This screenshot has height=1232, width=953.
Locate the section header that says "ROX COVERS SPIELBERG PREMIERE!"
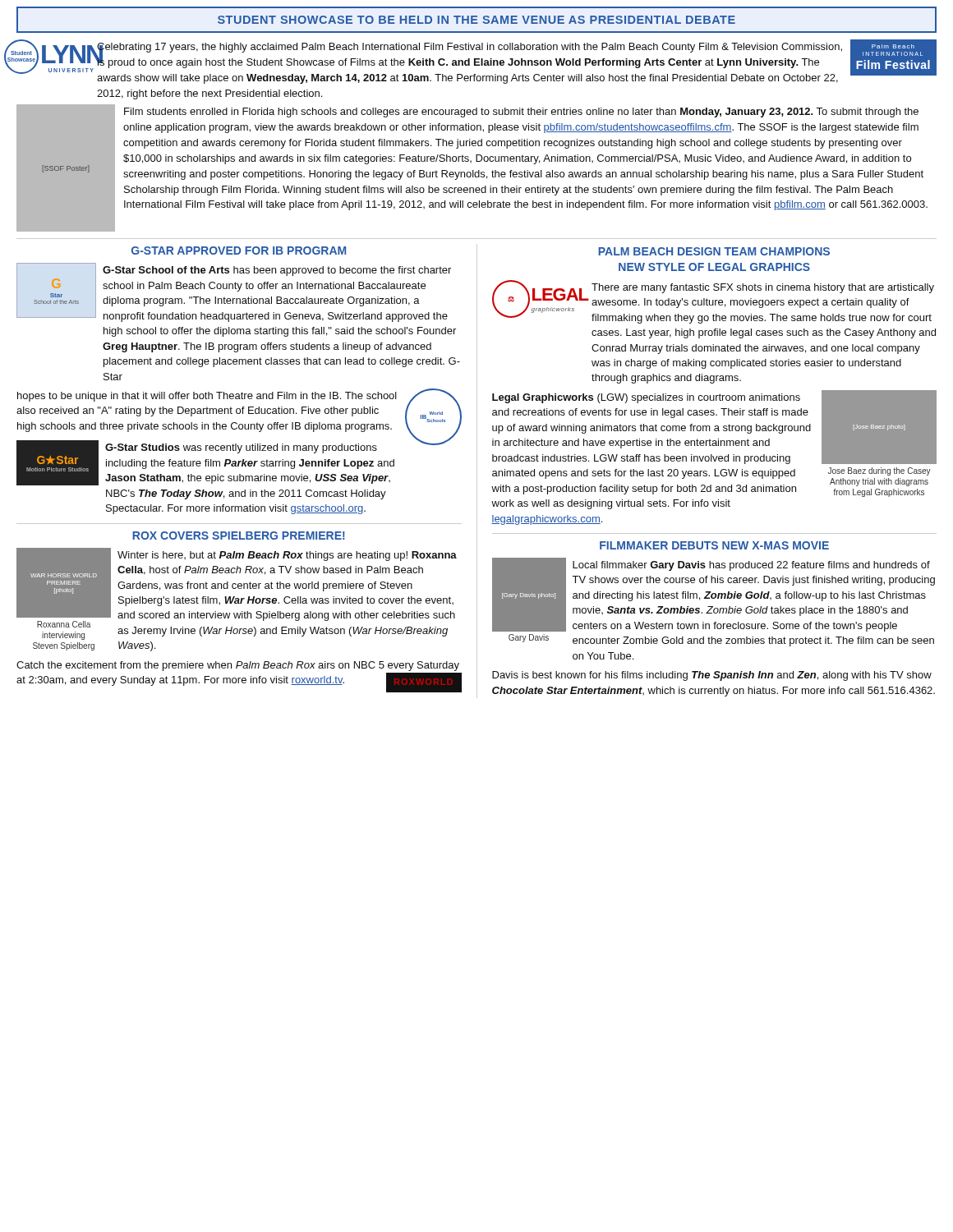click(239, 535)
